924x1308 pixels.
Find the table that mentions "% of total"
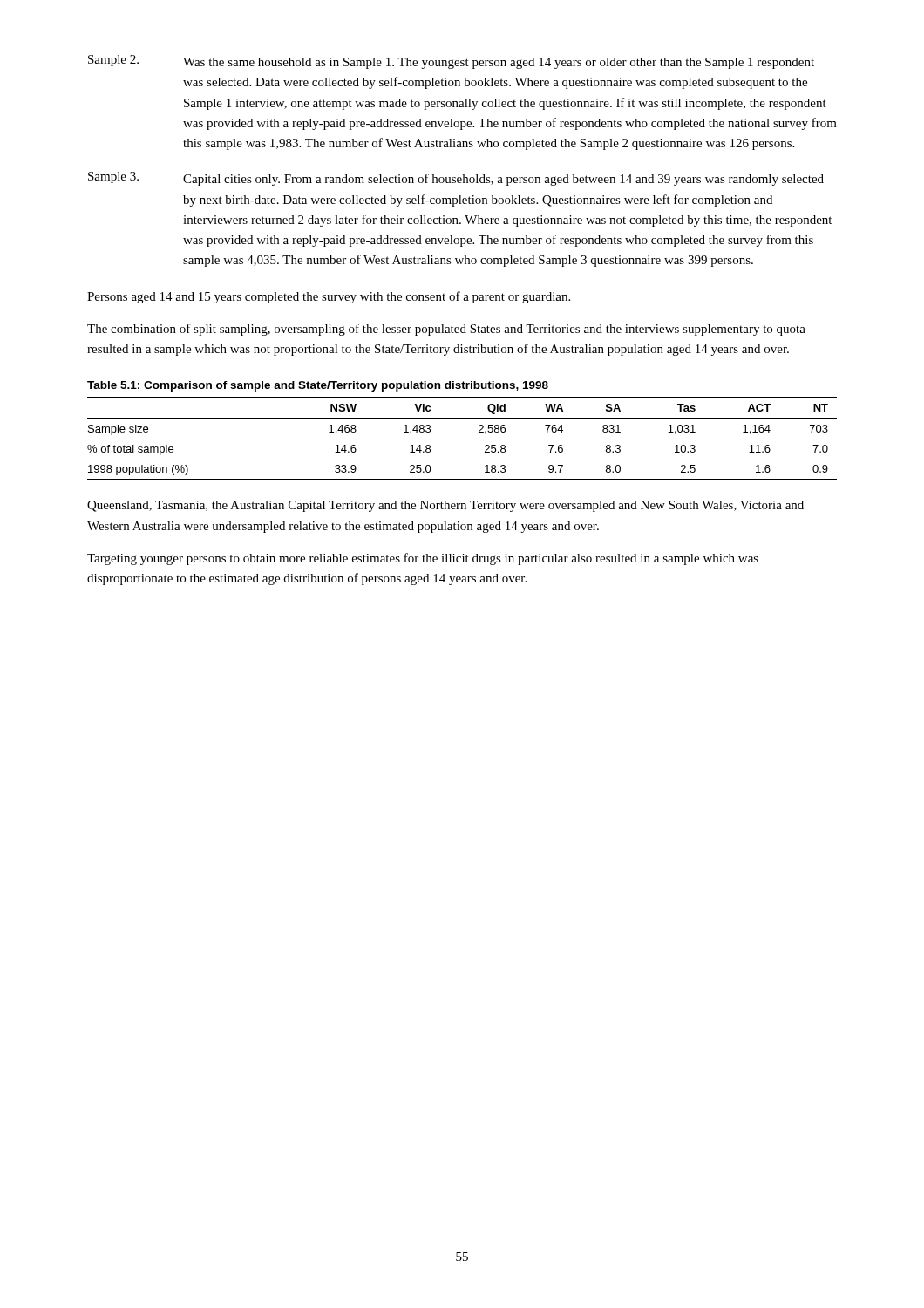pyautogui.click(x=462, y=438)
